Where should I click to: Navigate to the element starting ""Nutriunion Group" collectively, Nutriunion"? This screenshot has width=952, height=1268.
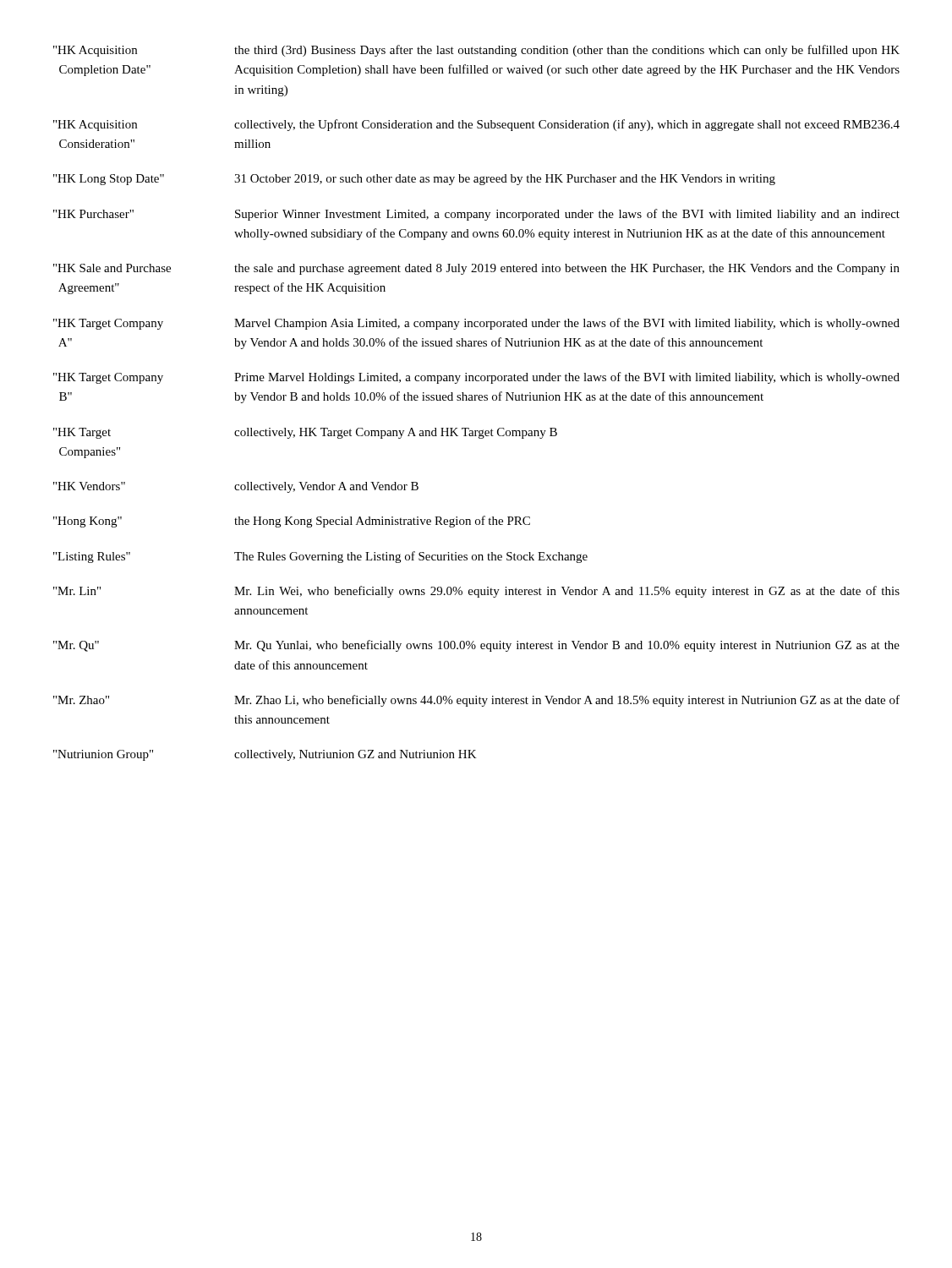click(x=476, y=755)
